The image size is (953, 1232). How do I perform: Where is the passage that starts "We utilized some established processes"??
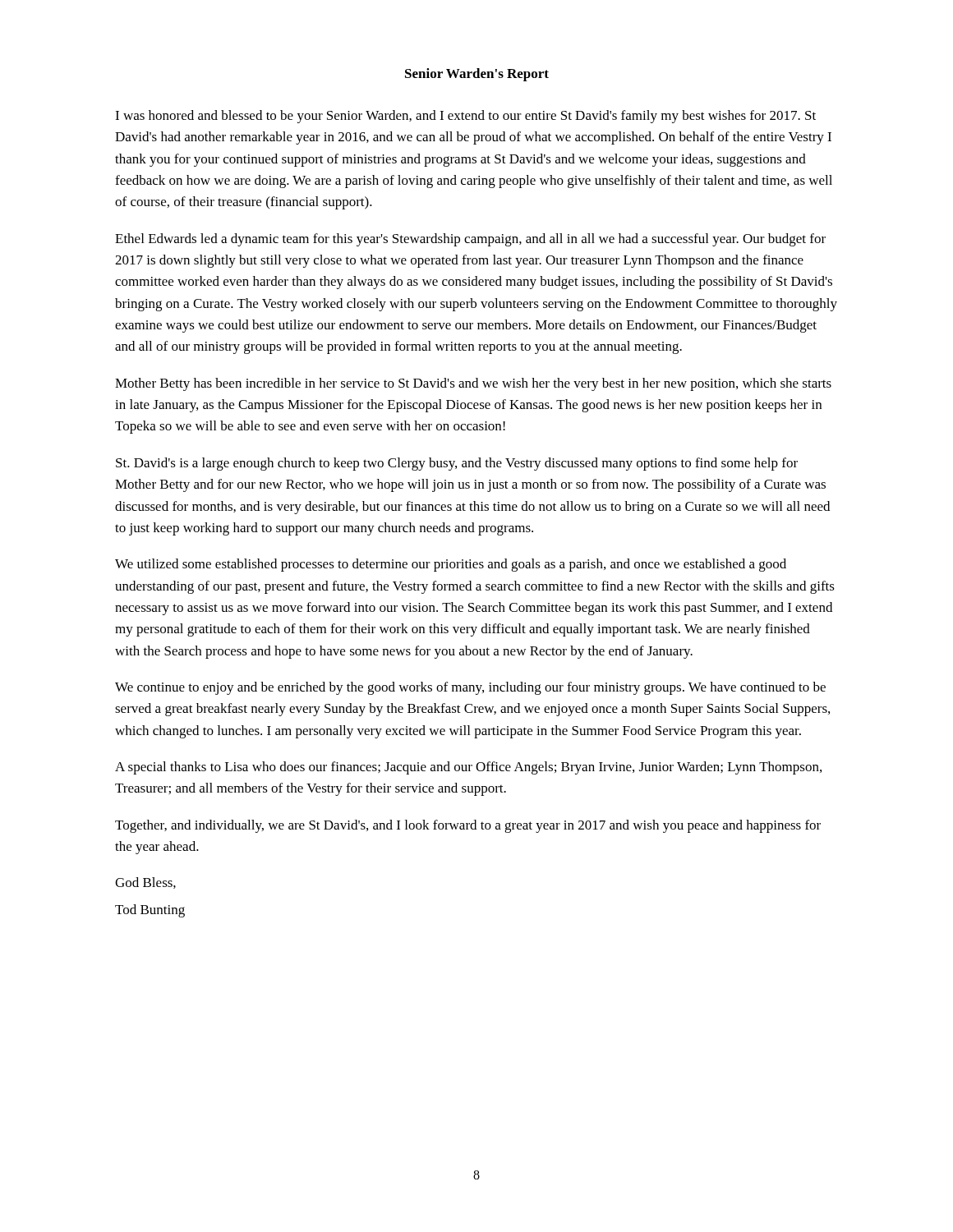pyautogui.click(x=475, y=607)
